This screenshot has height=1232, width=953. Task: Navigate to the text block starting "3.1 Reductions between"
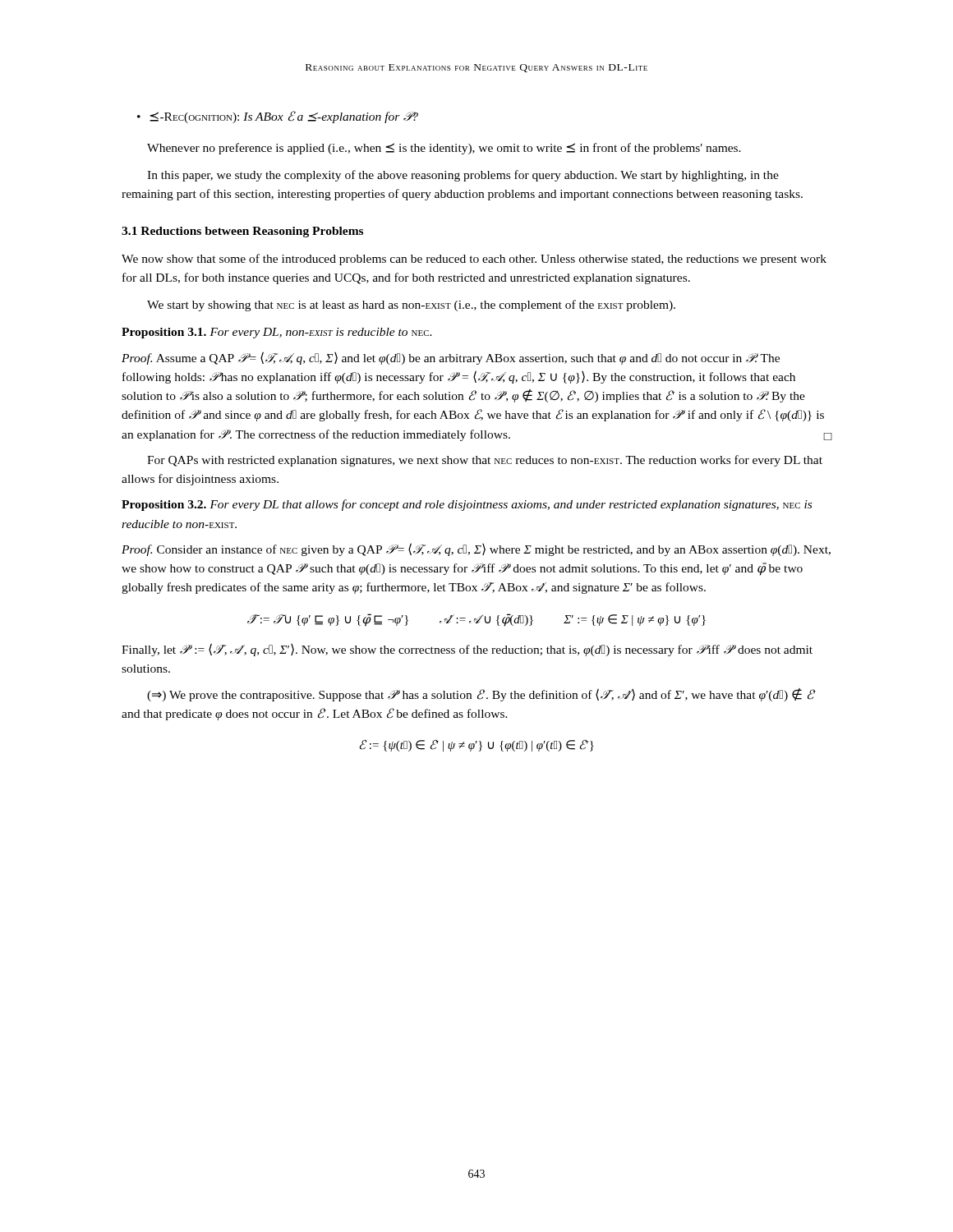tap(243, 231)
